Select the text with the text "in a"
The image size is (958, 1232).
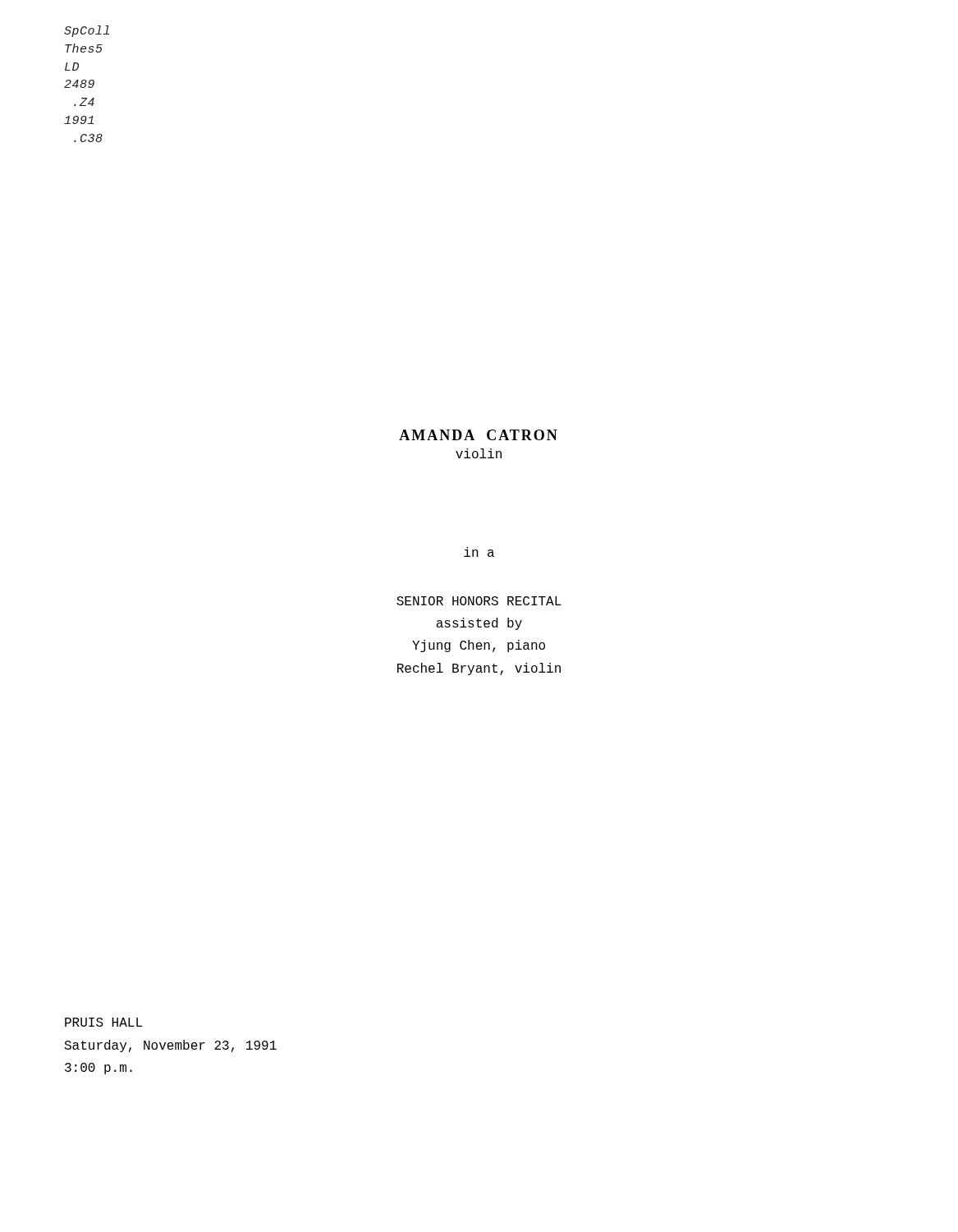(x=479, y=554)
